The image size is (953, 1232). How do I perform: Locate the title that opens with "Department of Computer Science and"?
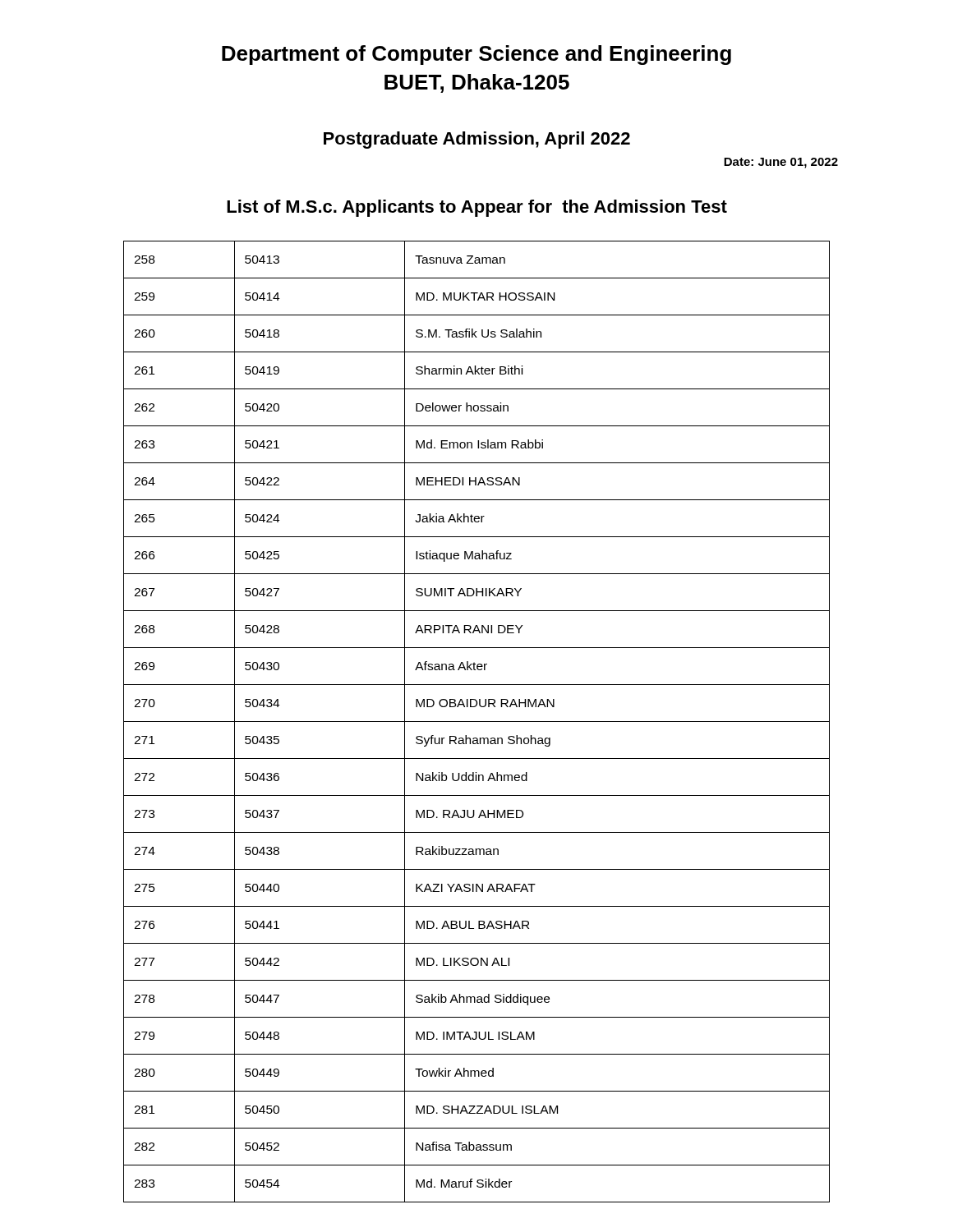(x=476, y=68)
